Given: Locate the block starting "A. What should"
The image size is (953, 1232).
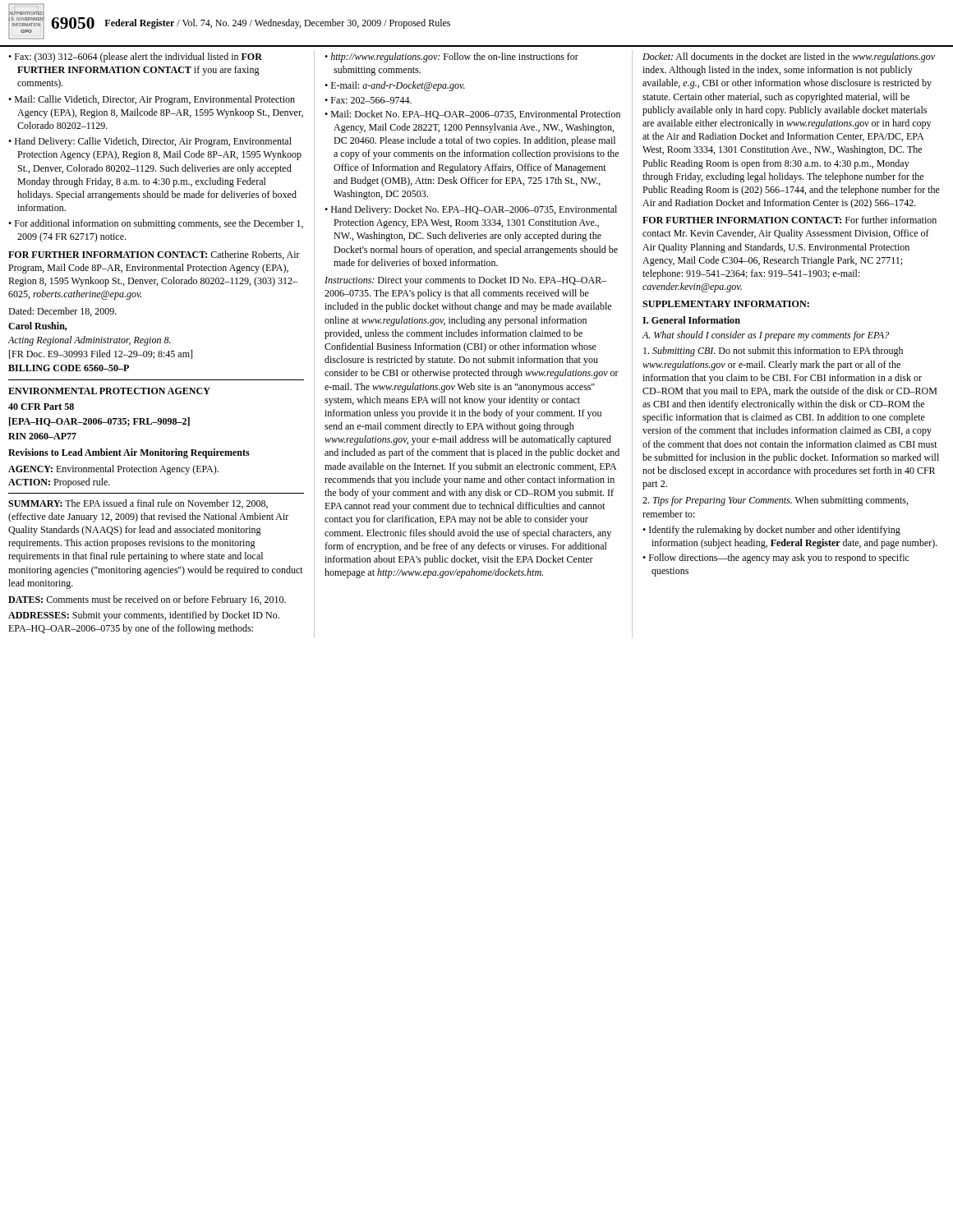Looking at the screenshot, I should [x=791, y=335].
